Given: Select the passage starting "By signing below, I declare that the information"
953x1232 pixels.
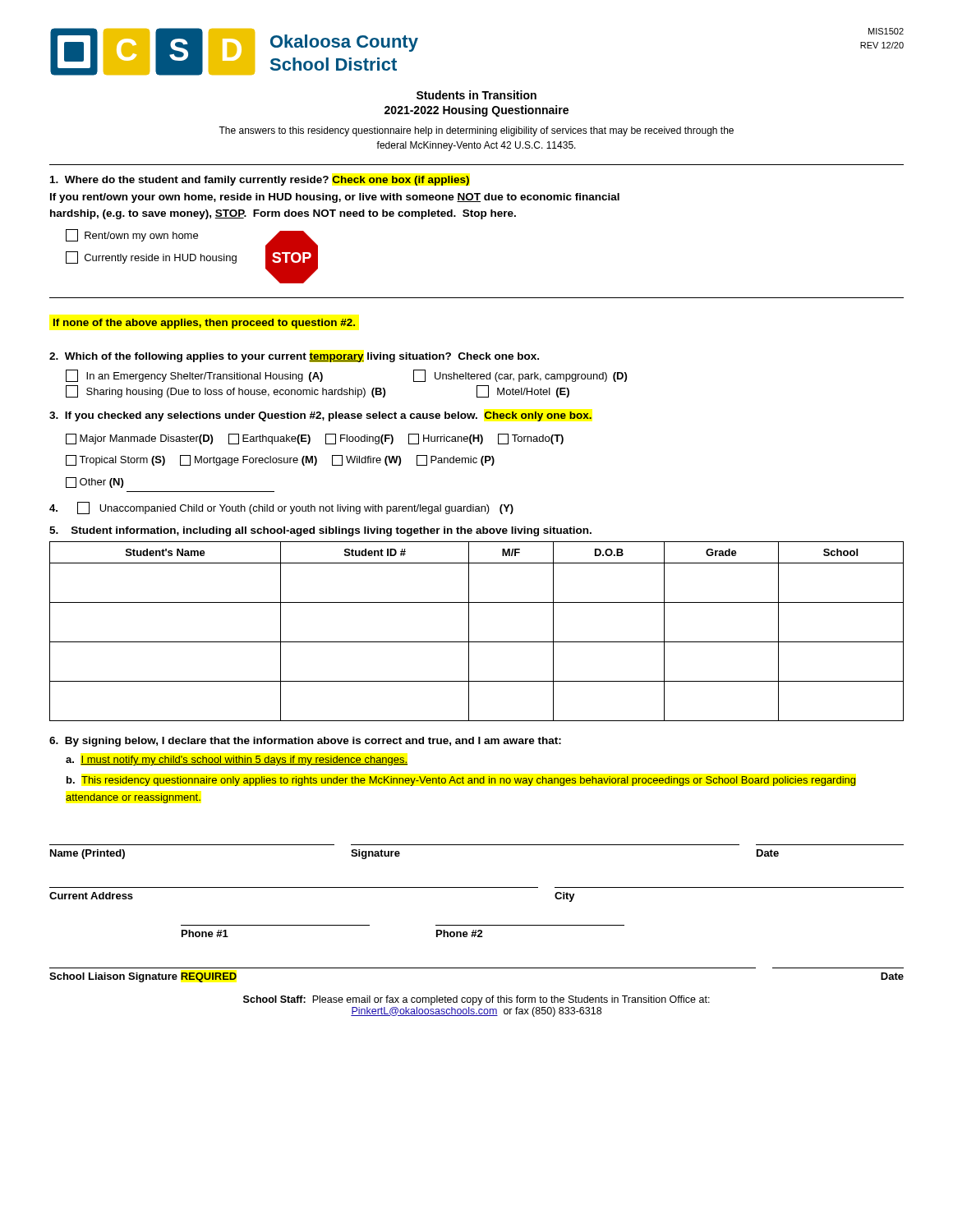Looking at the screenshot, I should [x=476, y=770].
